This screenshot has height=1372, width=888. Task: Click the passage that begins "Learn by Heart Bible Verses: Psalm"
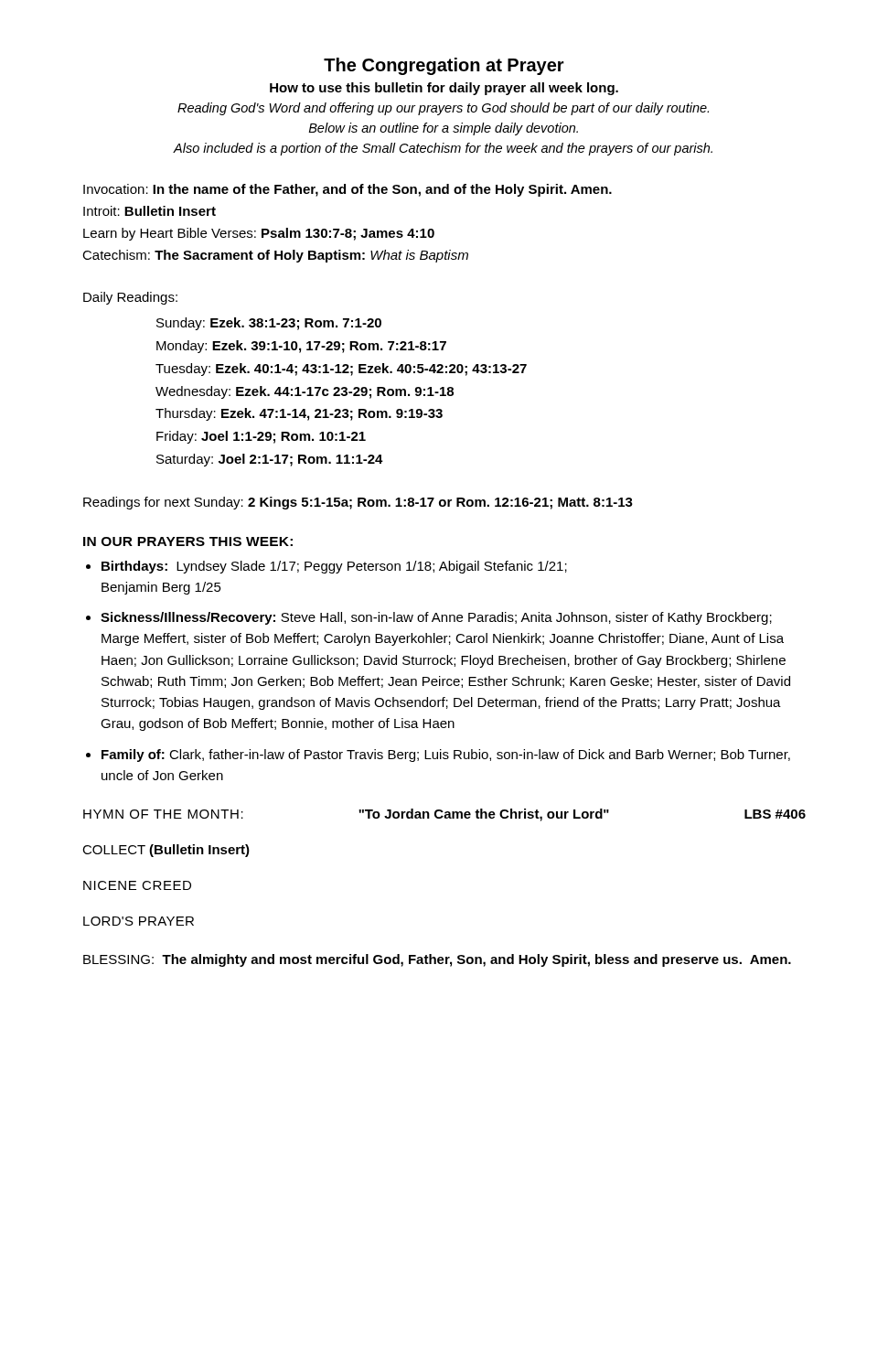[x=258, y=233]
